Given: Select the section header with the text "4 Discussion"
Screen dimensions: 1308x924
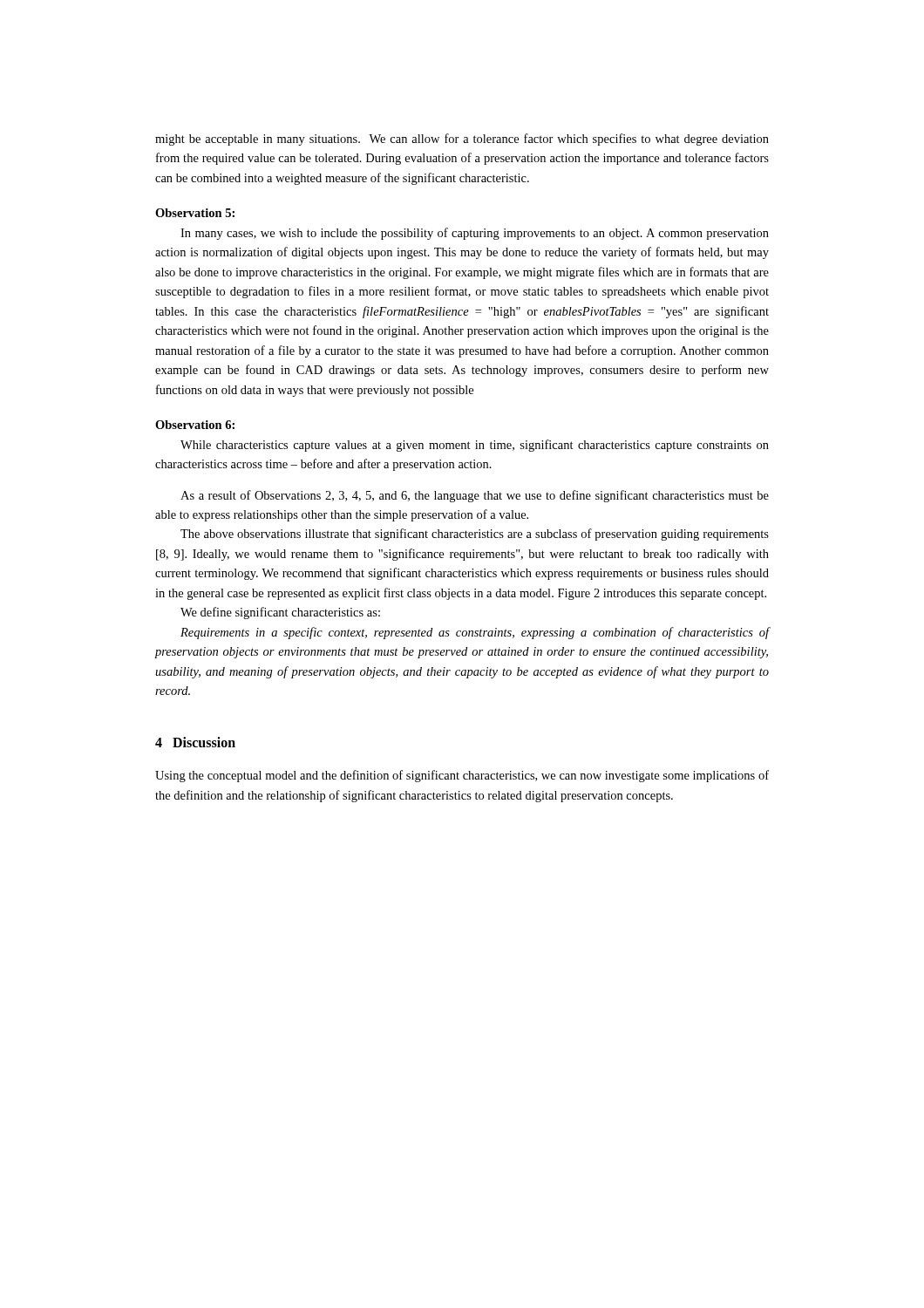Looking at the screenshot, I should [195, 742].
